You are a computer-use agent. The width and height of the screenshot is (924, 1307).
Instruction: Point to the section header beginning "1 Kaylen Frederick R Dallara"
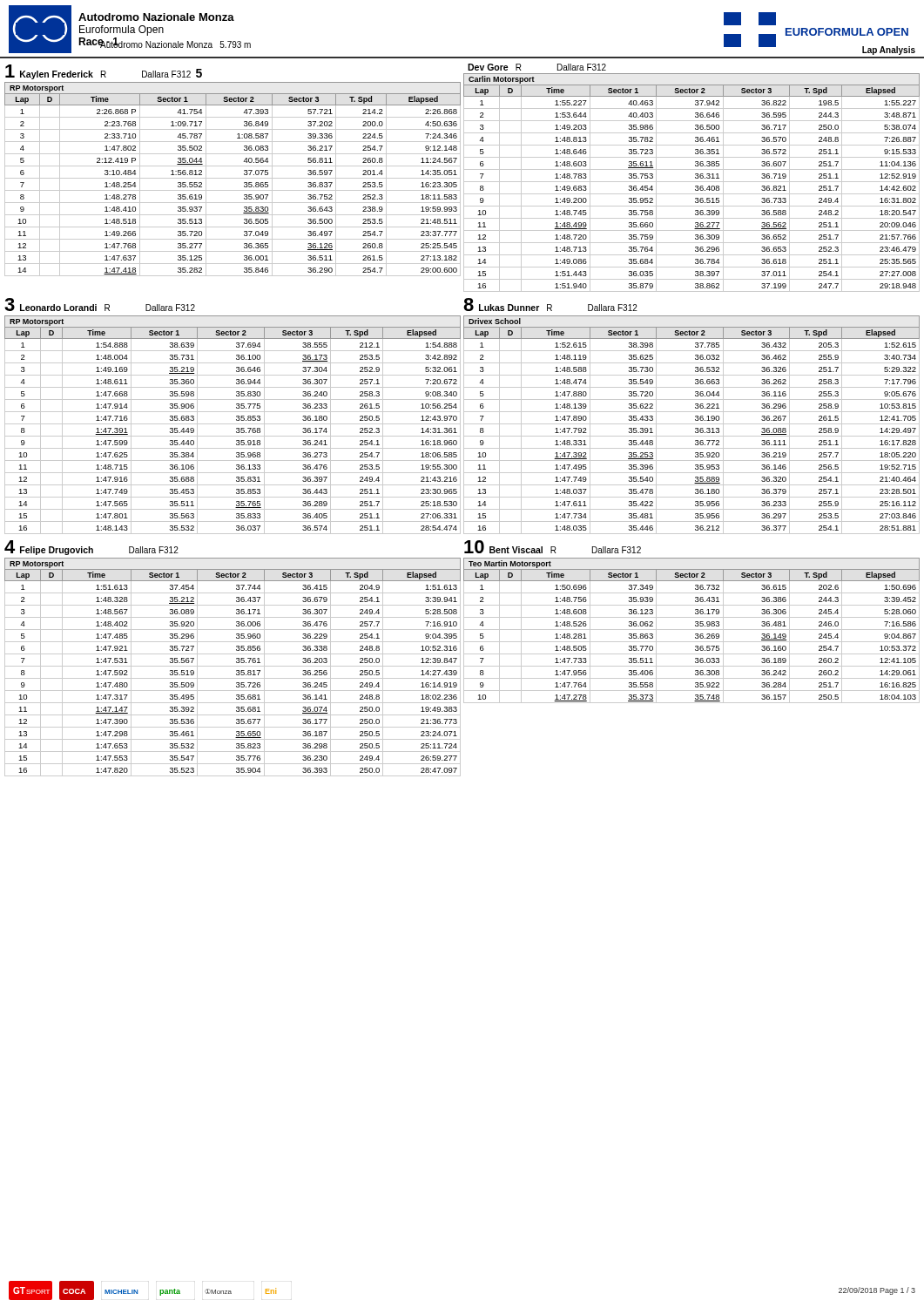pos(103,71)
